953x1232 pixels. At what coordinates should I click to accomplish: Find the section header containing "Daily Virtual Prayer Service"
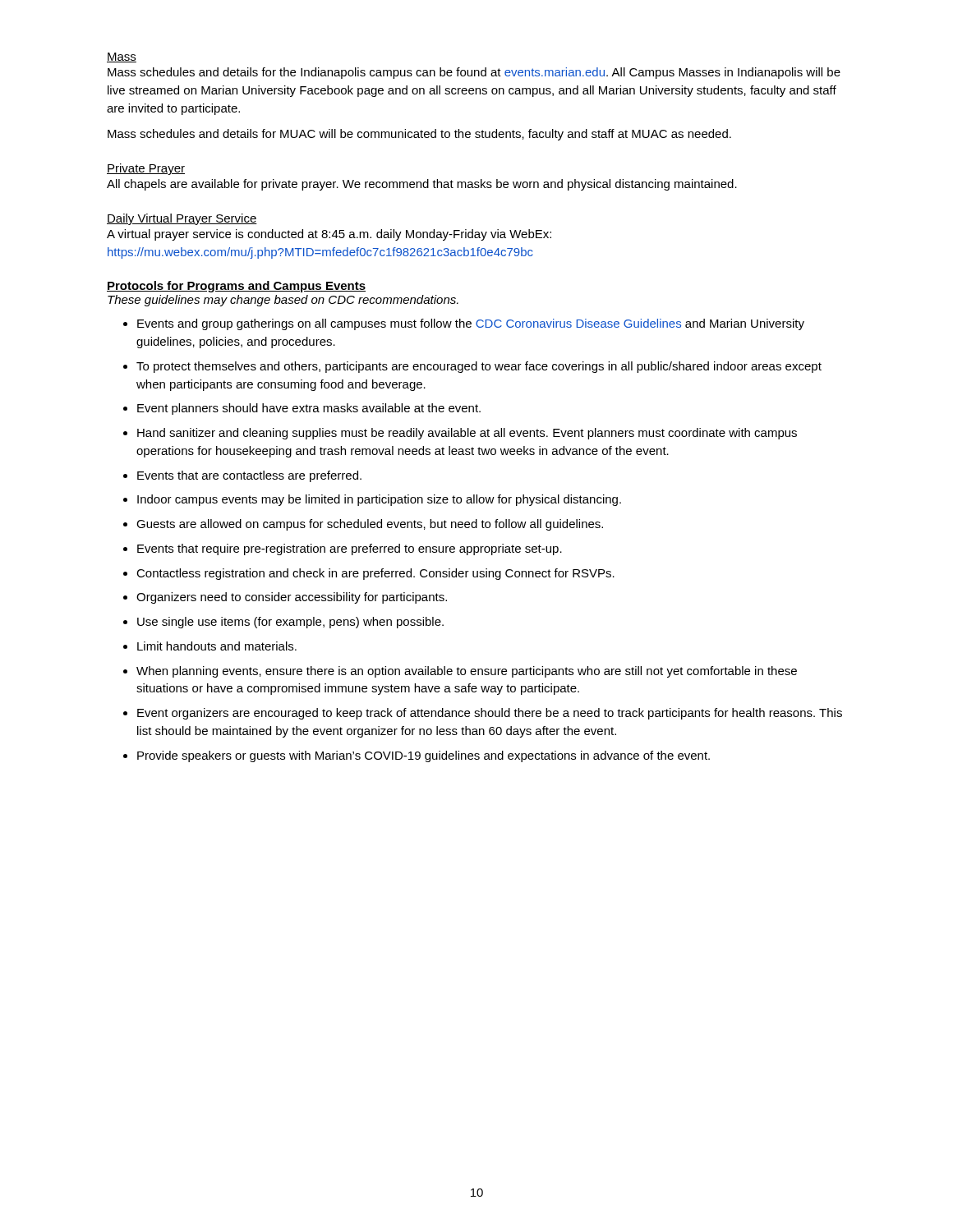tap(182, 218)
